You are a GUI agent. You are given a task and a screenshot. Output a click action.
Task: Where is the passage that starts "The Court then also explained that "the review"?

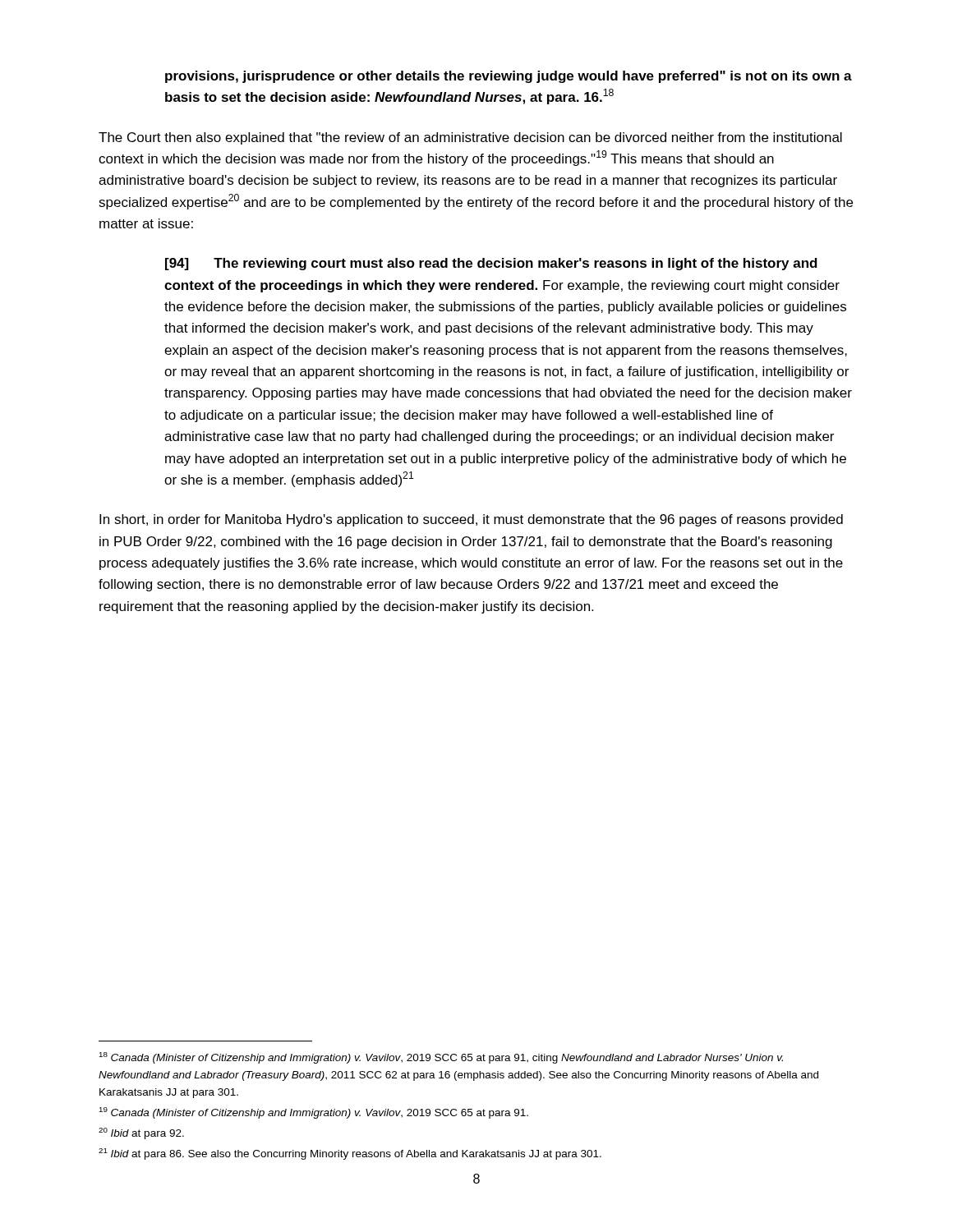476,181
